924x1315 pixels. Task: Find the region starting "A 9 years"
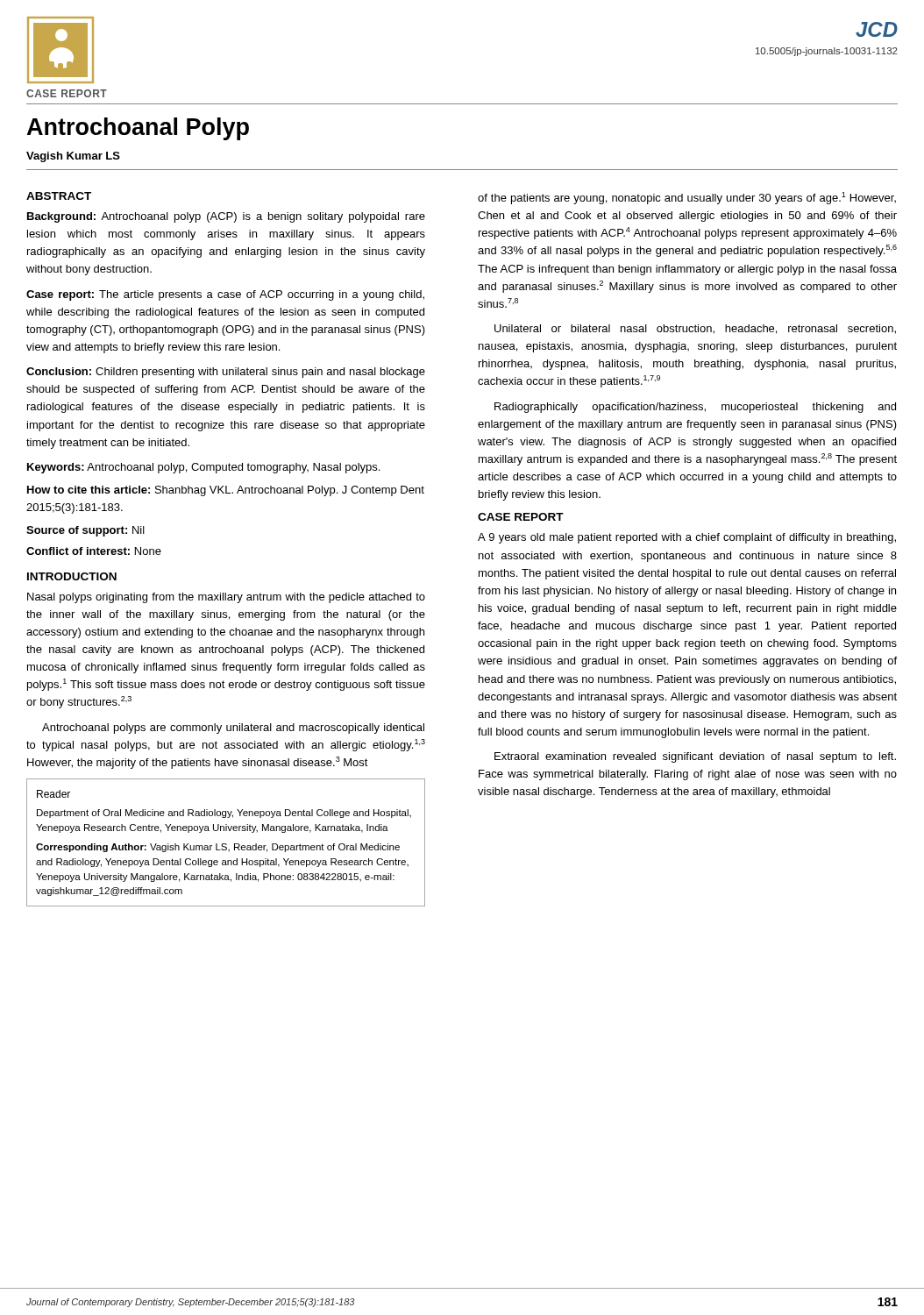(x=687, y=634)
